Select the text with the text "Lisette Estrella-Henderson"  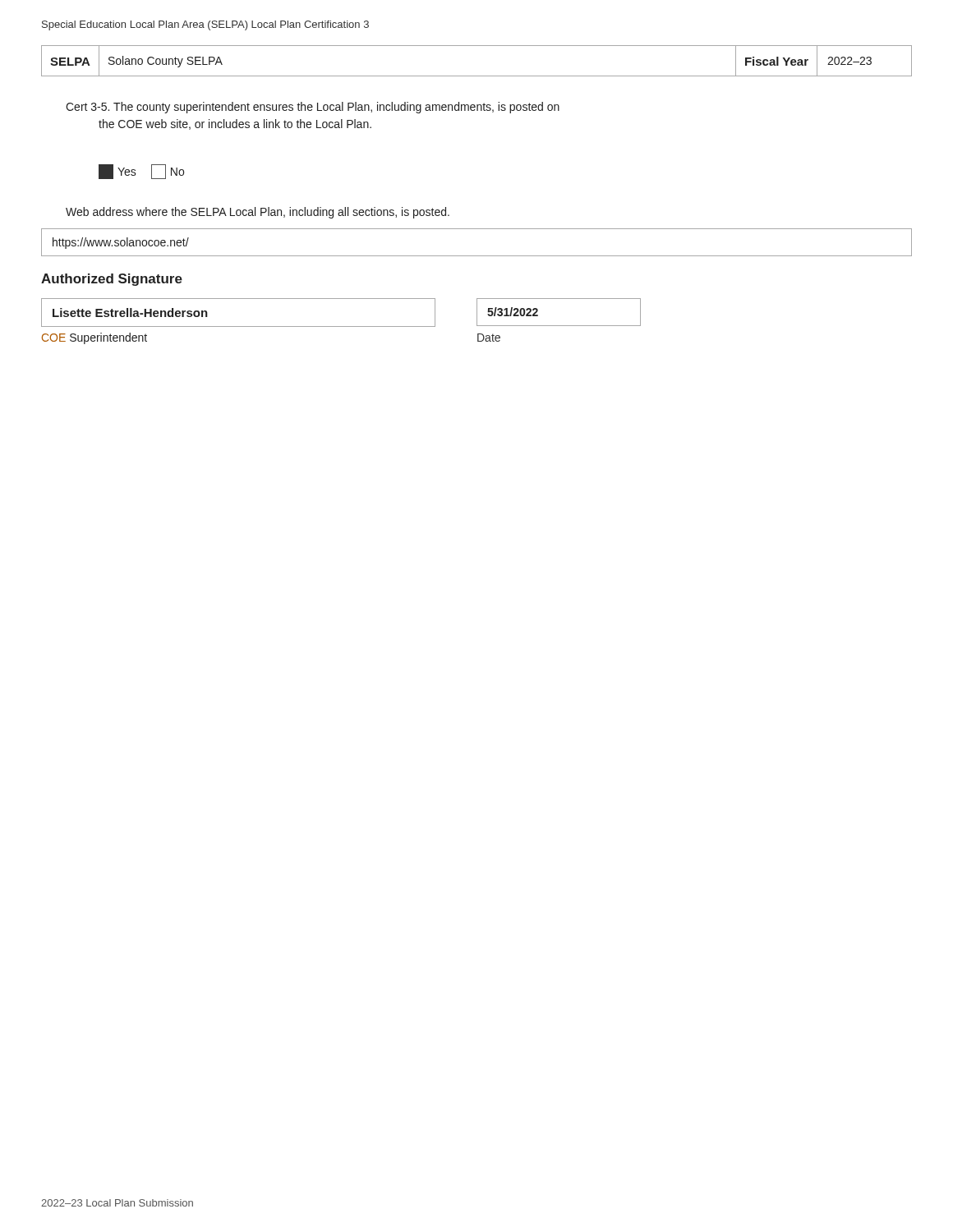130,312
